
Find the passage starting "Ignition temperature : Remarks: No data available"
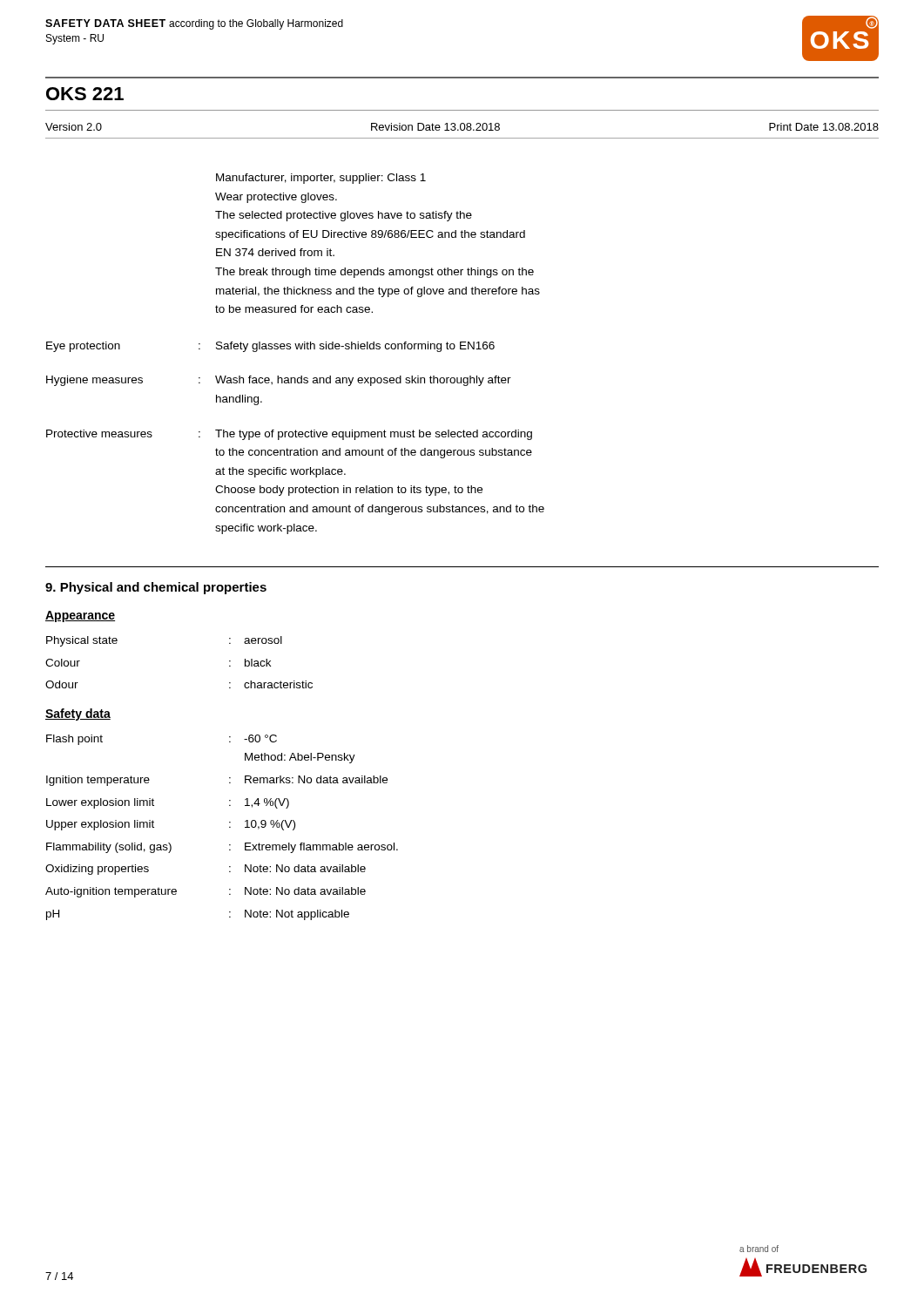101,780
